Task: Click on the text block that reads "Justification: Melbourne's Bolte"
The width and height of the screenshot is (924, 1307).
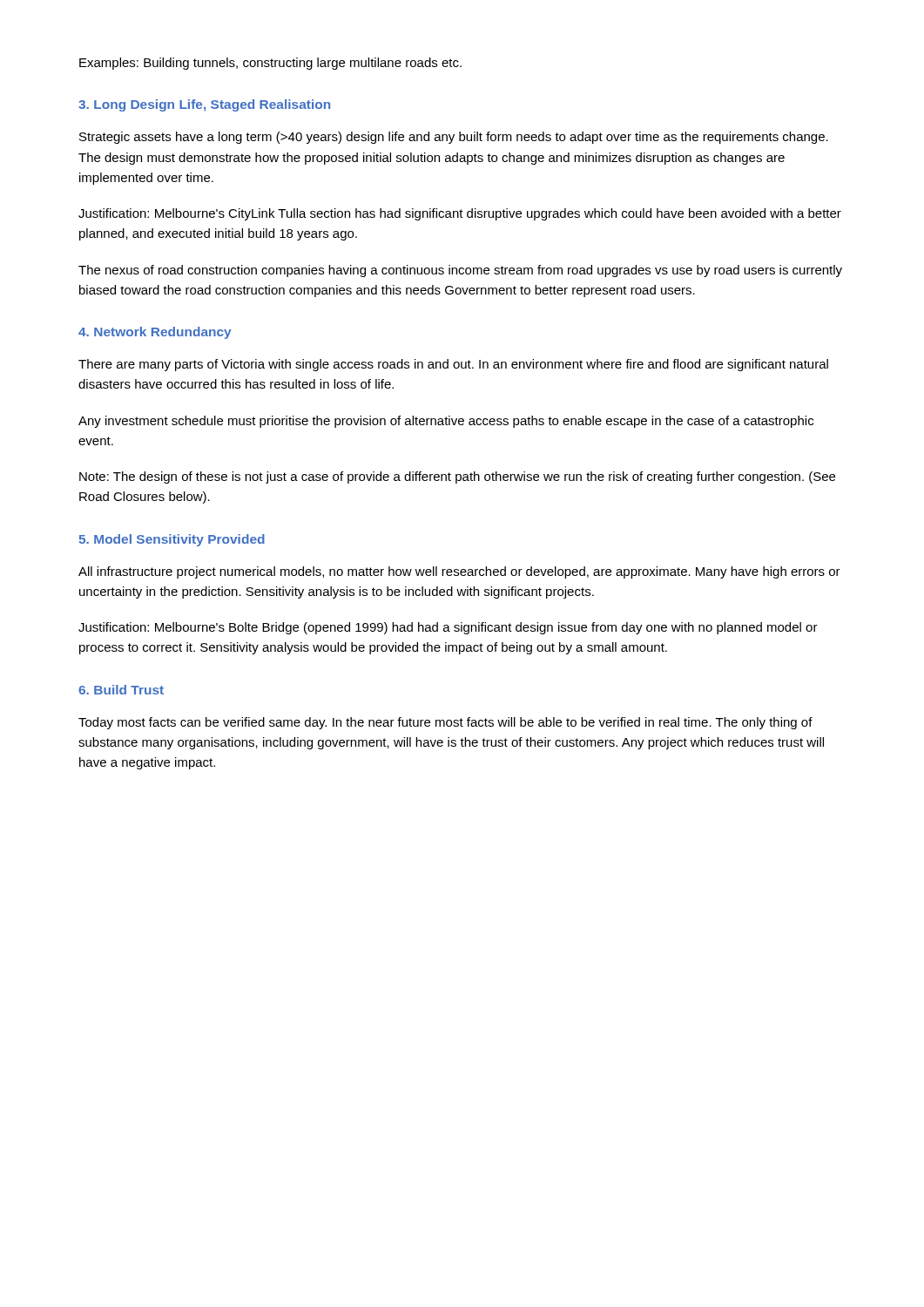Action: [448, 637]
